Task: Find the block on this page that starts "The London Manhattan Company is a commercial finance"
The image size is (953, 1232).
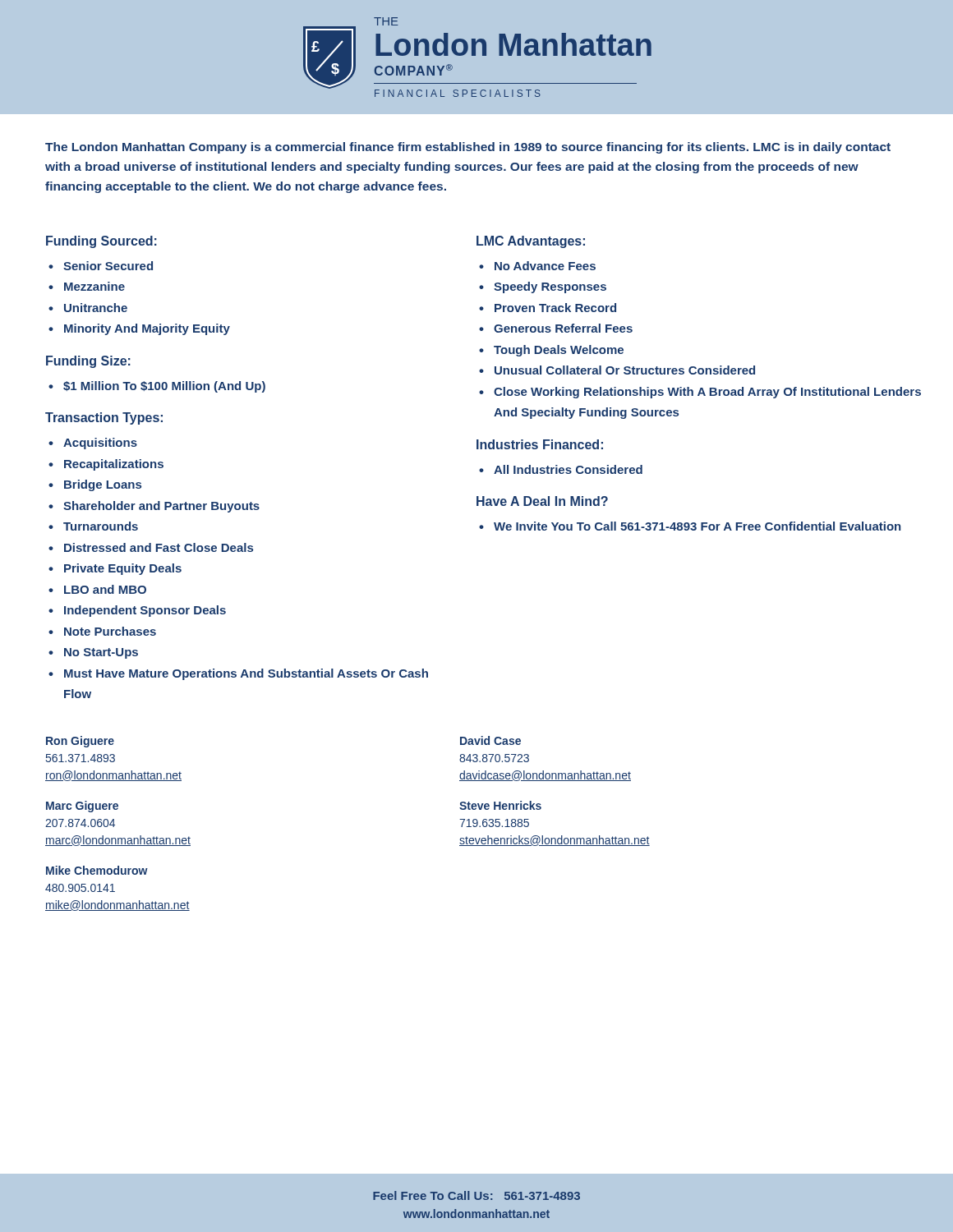Action: (x=476, y=166)
